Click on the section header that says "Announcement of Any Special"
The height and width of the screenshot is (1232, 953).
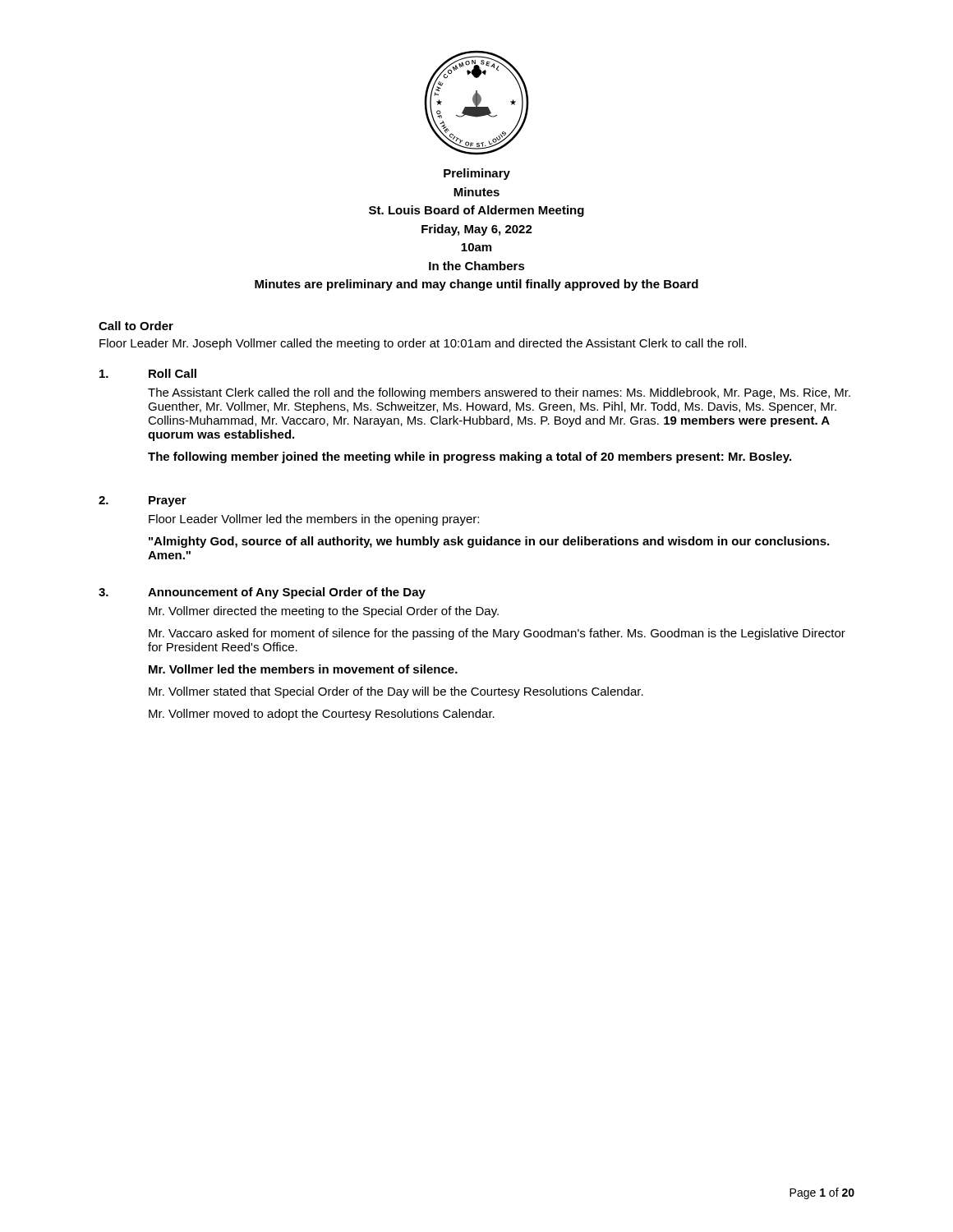287,591
